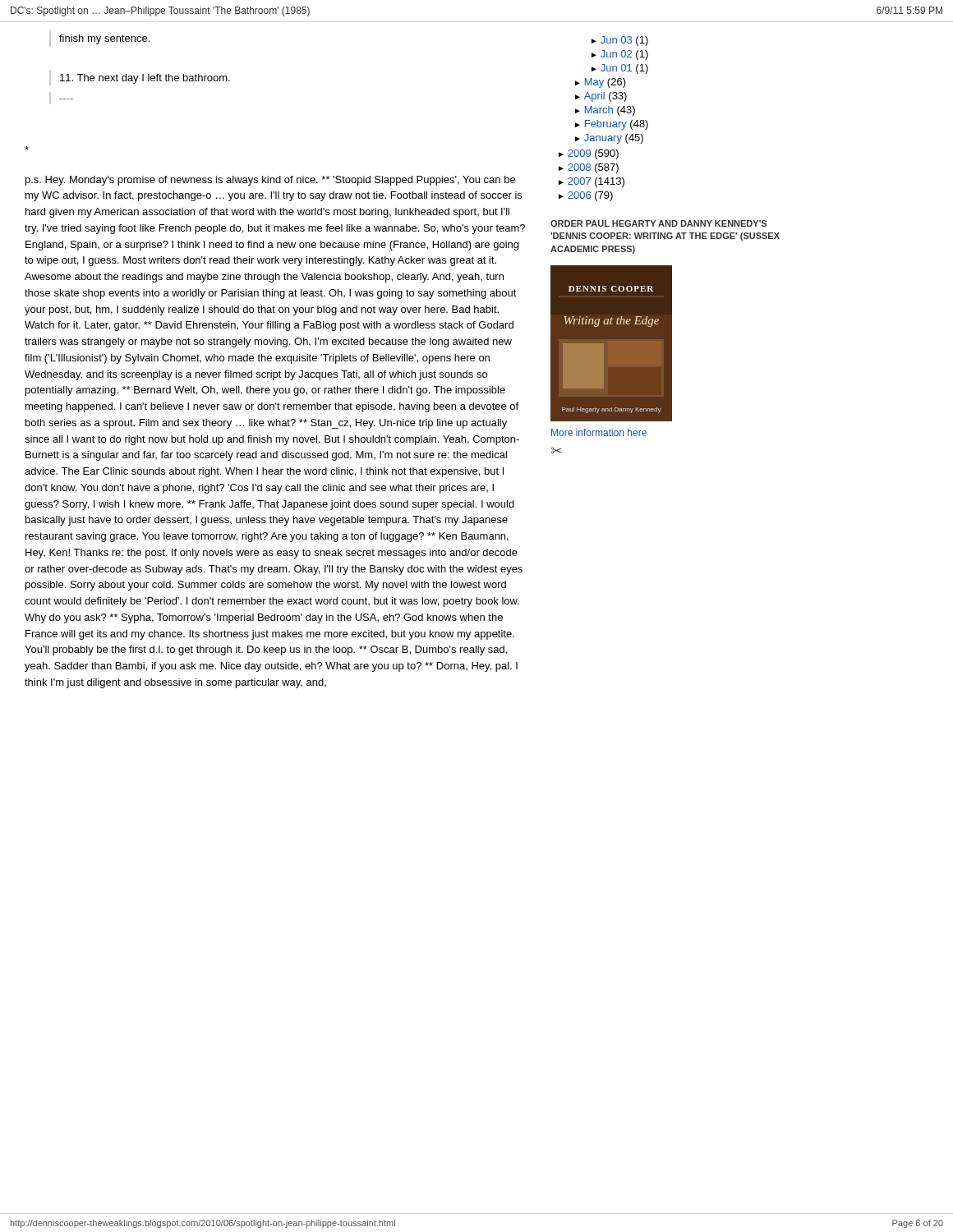Locate the list item that reads "2009 (590)"
953x1232 pixels.
click(593, 153)
